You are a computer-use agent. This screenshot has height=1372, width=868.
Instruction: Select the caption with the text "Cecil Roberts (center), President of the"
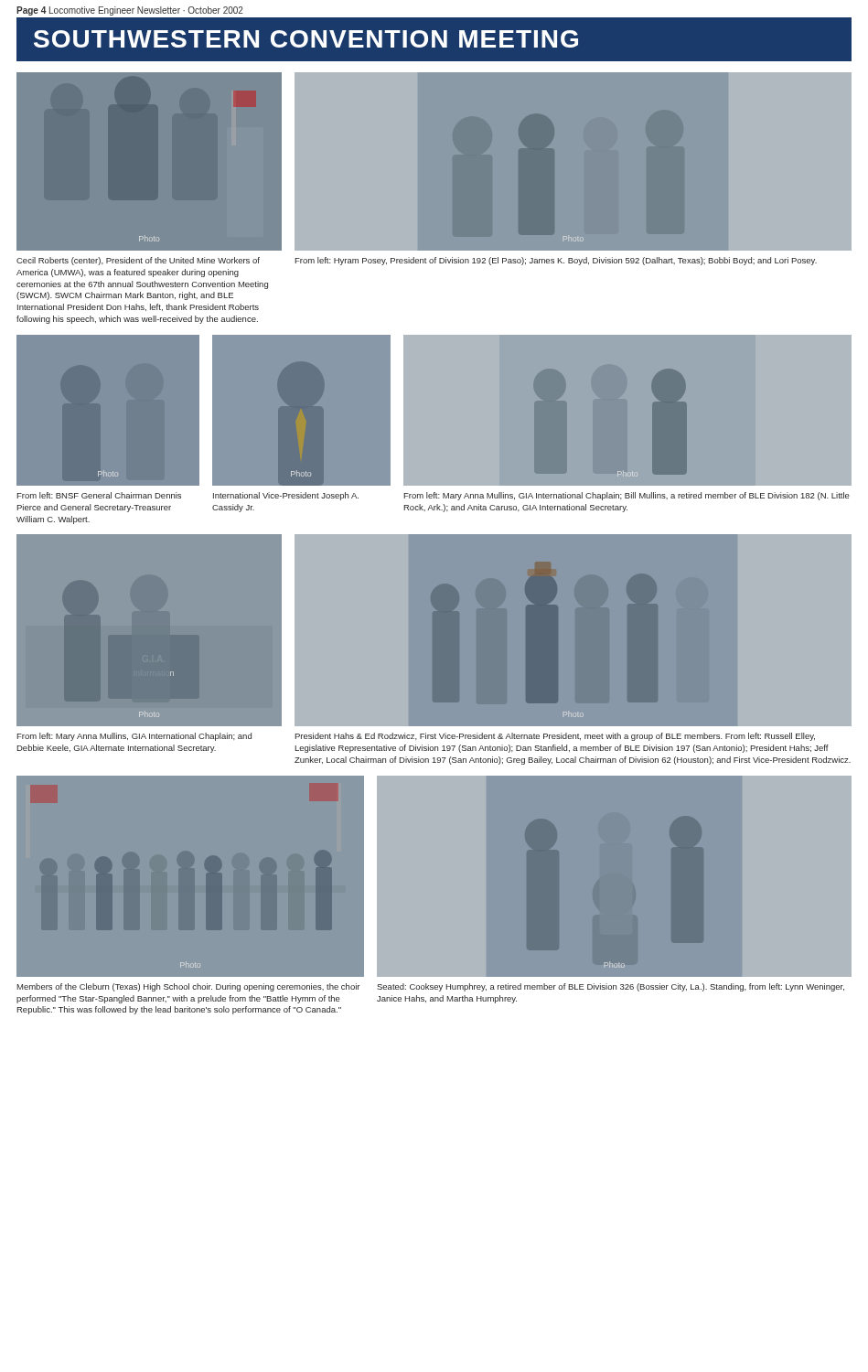click(x=143, y=289)
